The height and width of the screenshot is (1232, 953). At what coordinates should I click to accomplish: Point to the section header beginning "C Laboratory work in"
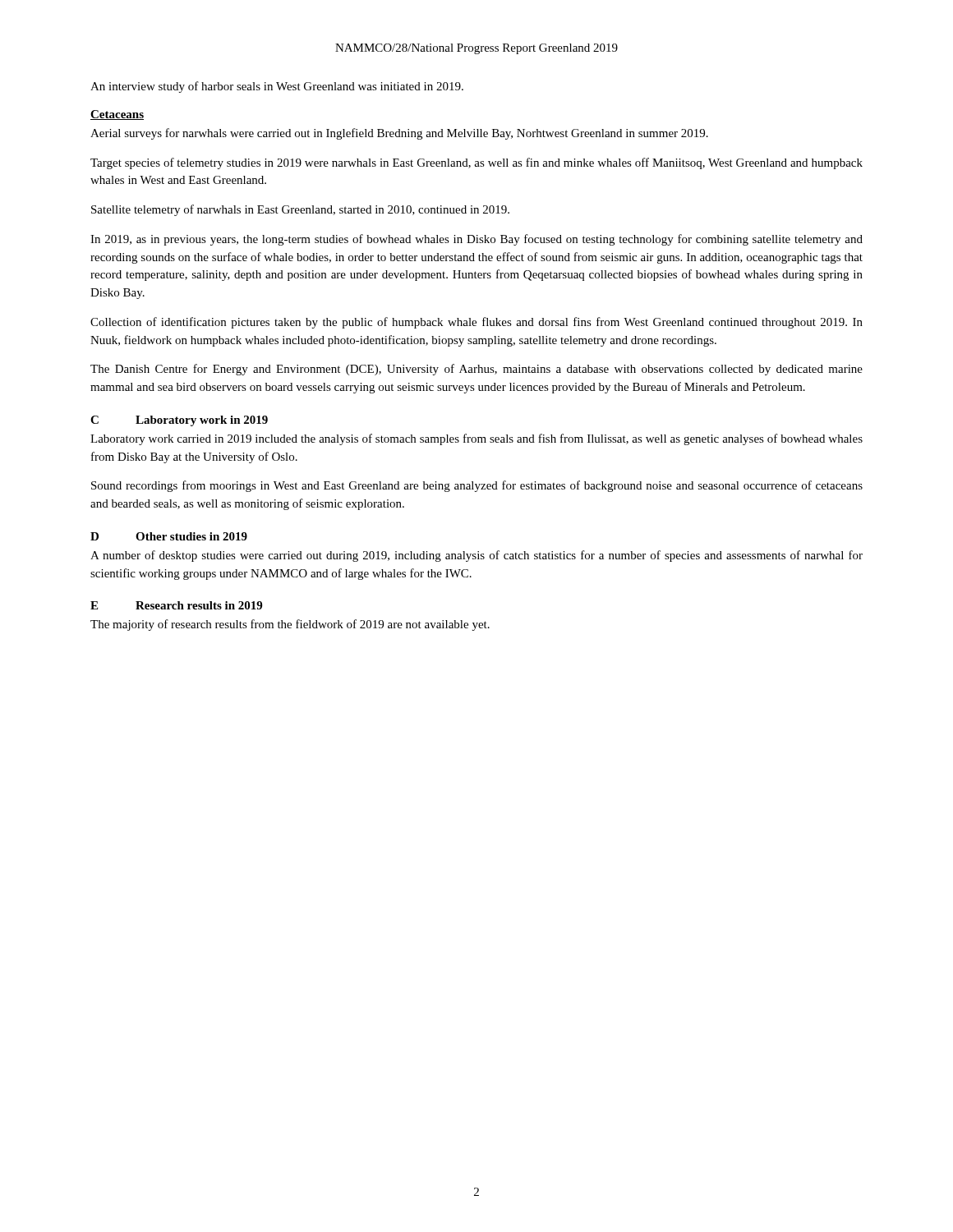pos(179,420)
